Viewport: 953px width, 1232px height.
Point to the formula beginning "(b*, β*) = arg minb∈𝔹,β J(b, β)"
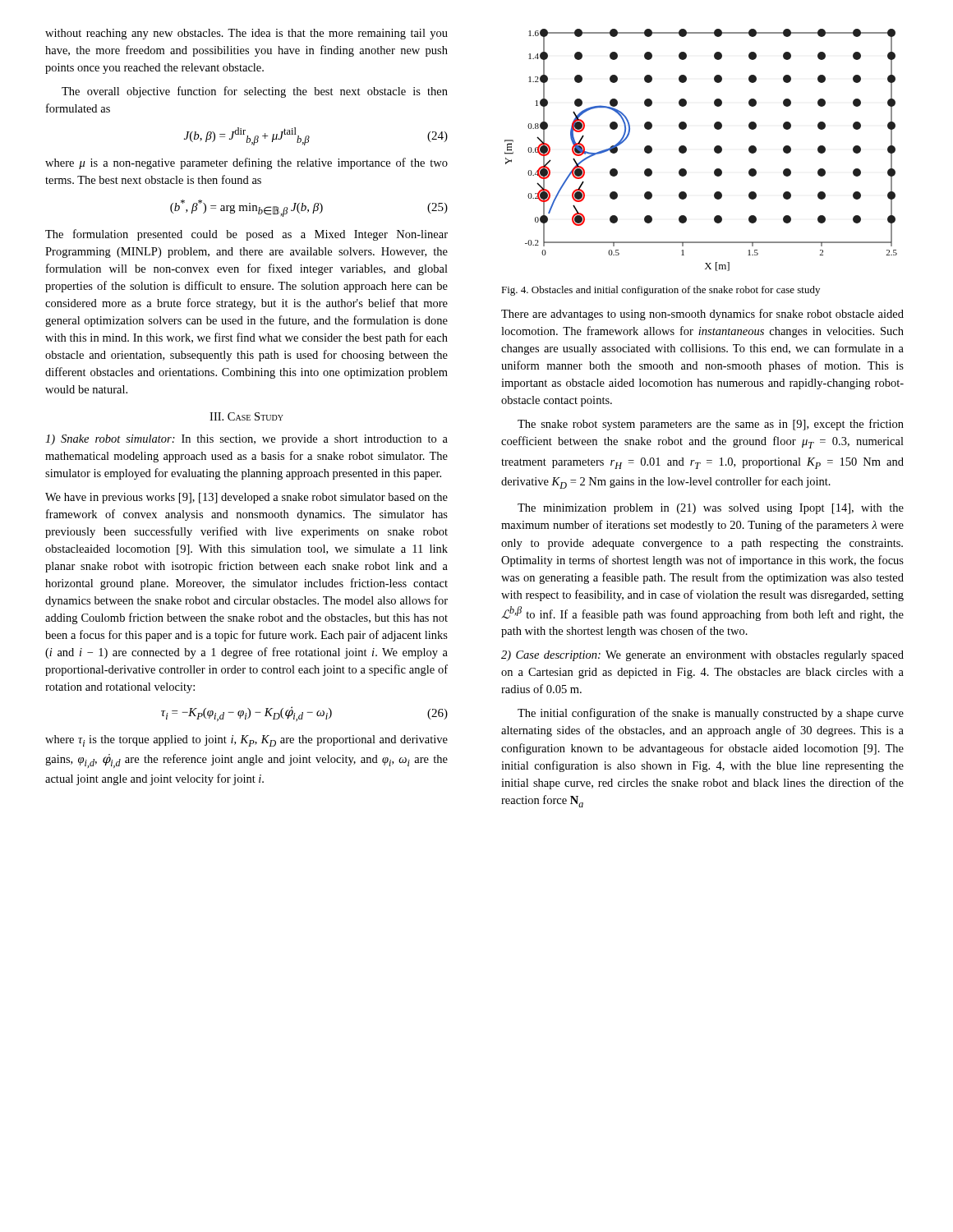pos(309,207)
